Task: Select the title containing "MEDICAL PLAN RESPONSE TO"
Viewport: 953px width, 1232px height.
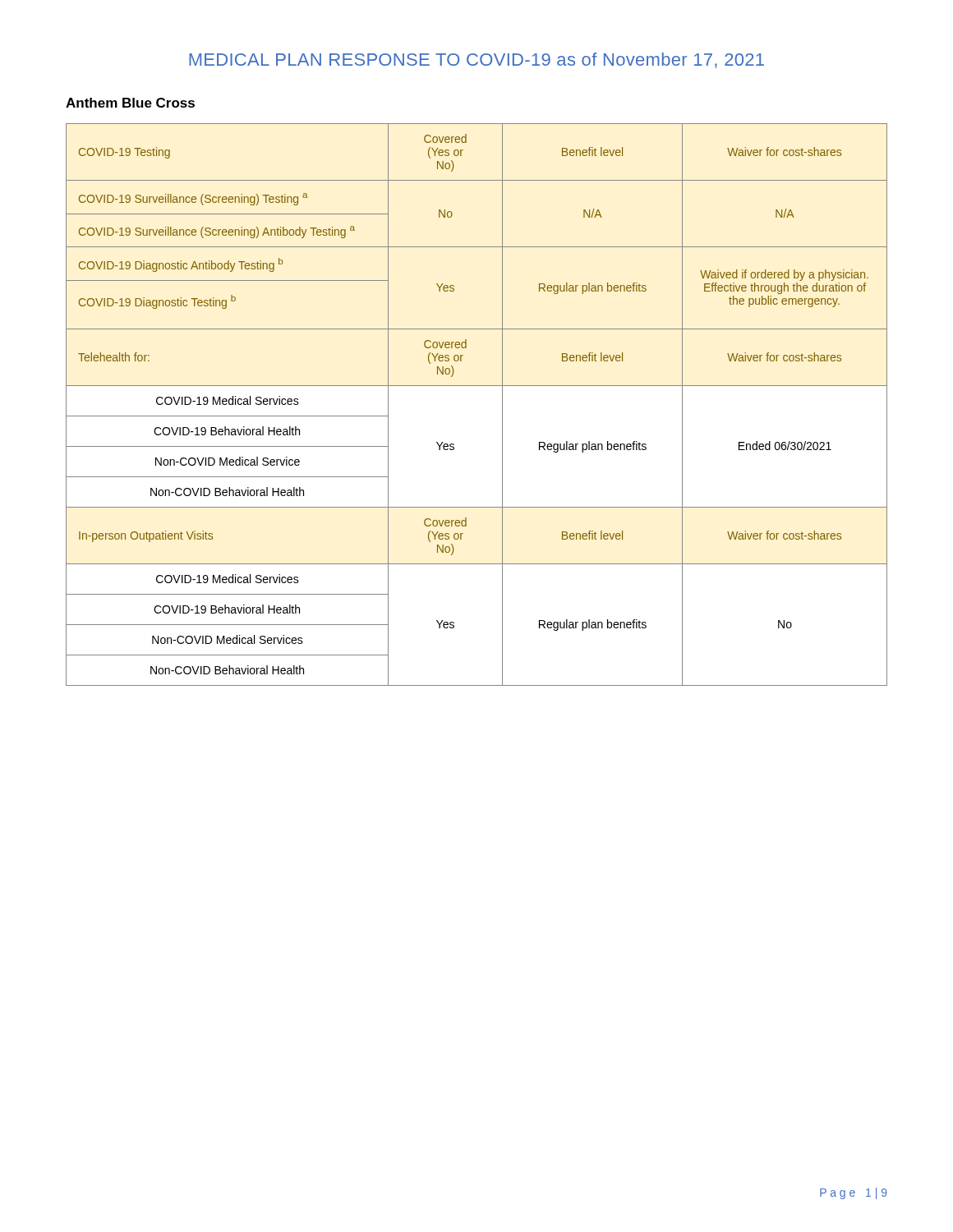Action: pos(476,60)
